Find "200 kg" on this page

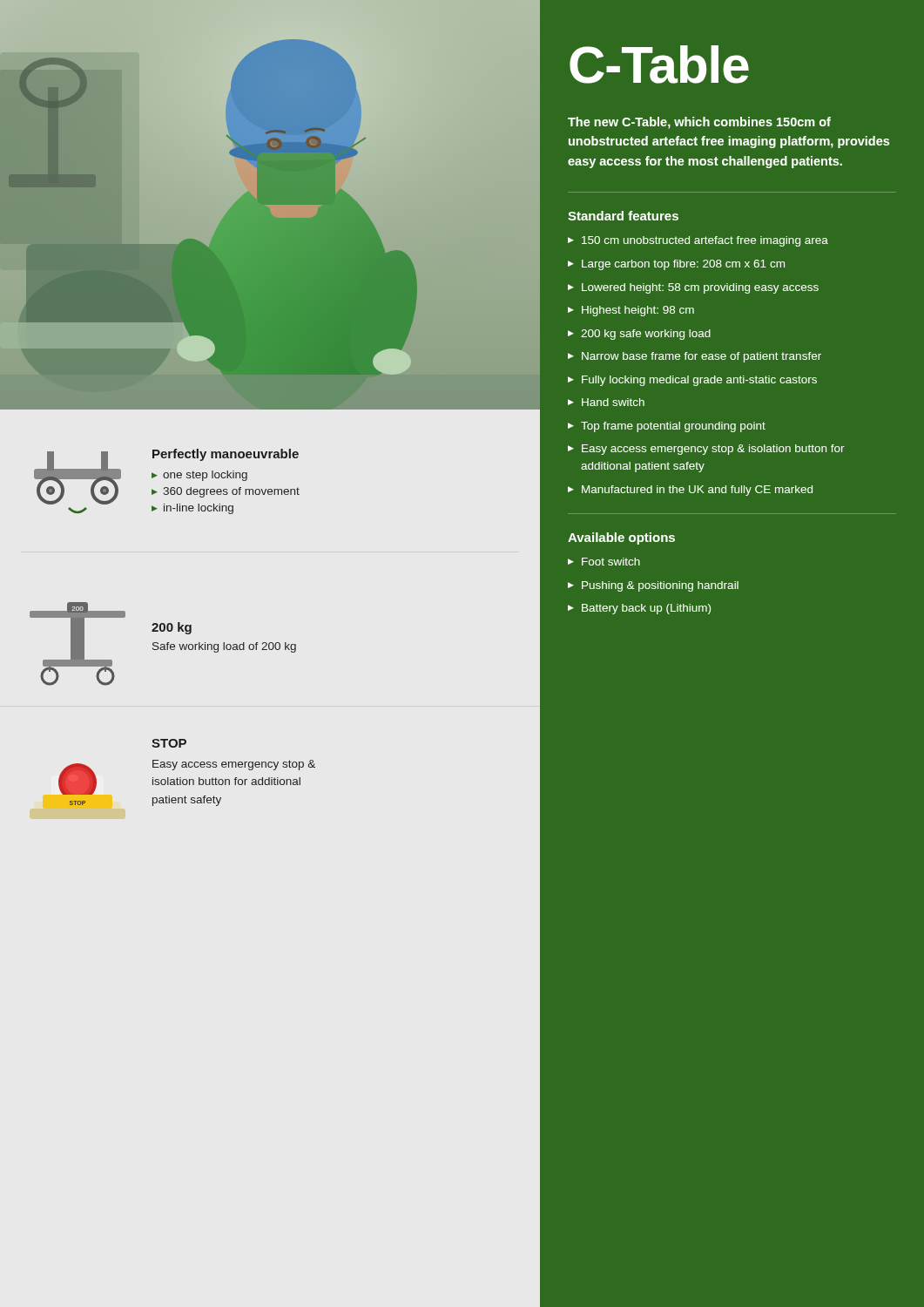pyautogui.click(x=172, y=627)
